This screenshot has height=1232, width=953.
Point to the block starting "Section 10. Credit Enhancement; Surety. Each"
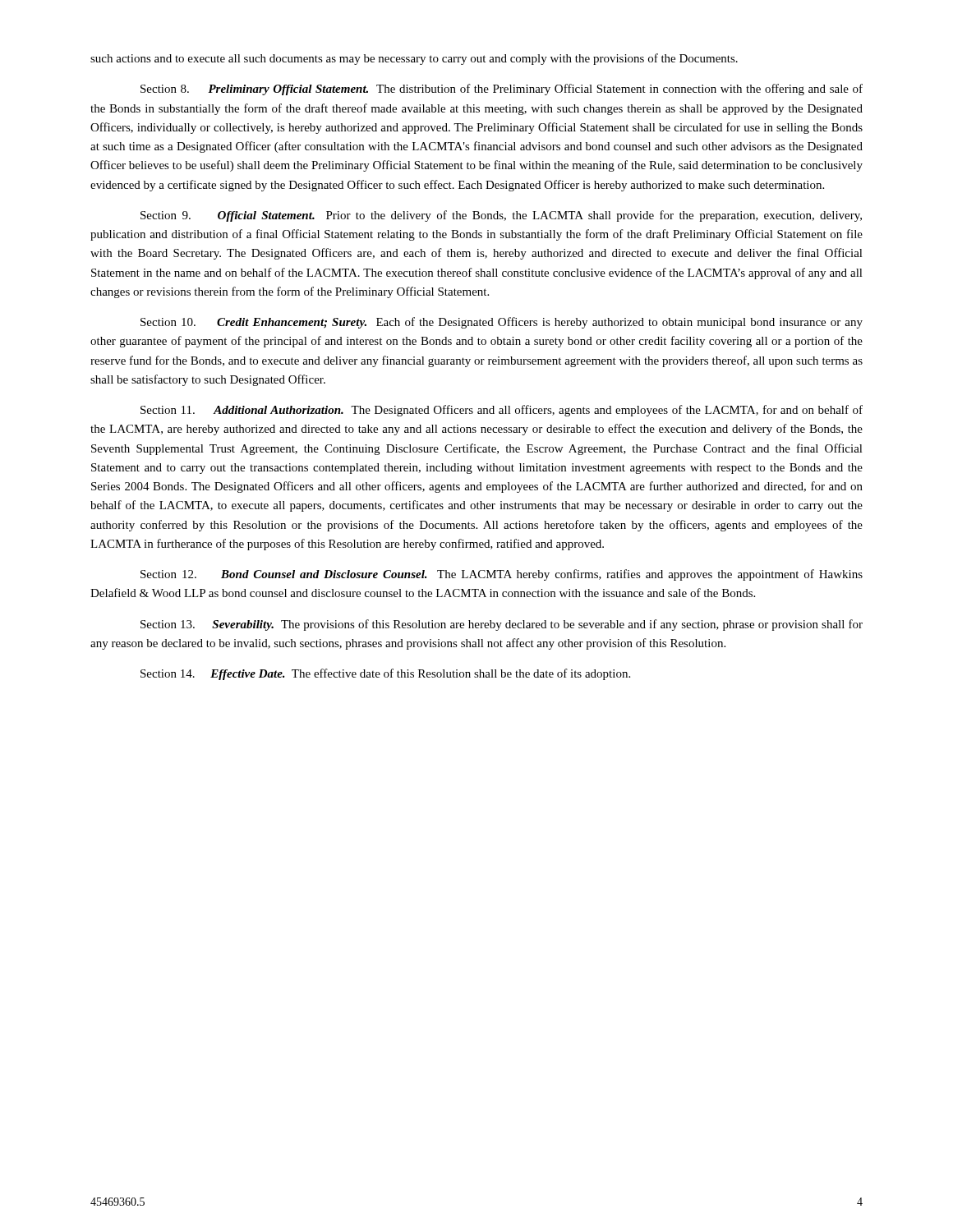(x=476, y=351)
